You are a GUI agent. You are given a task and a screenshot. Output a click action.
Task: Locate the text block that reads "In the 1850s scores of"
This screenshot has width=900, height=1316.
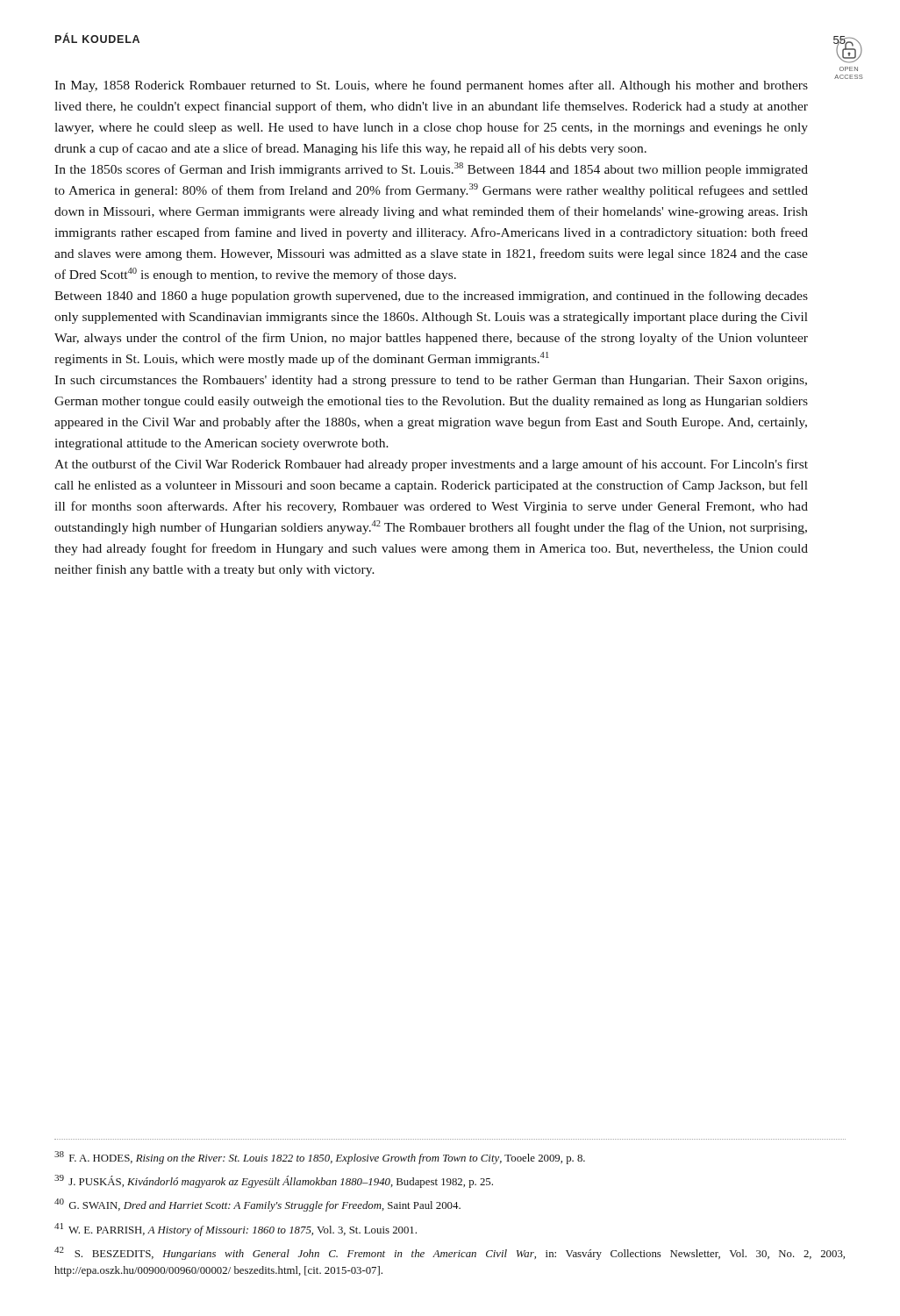(431, 222)
